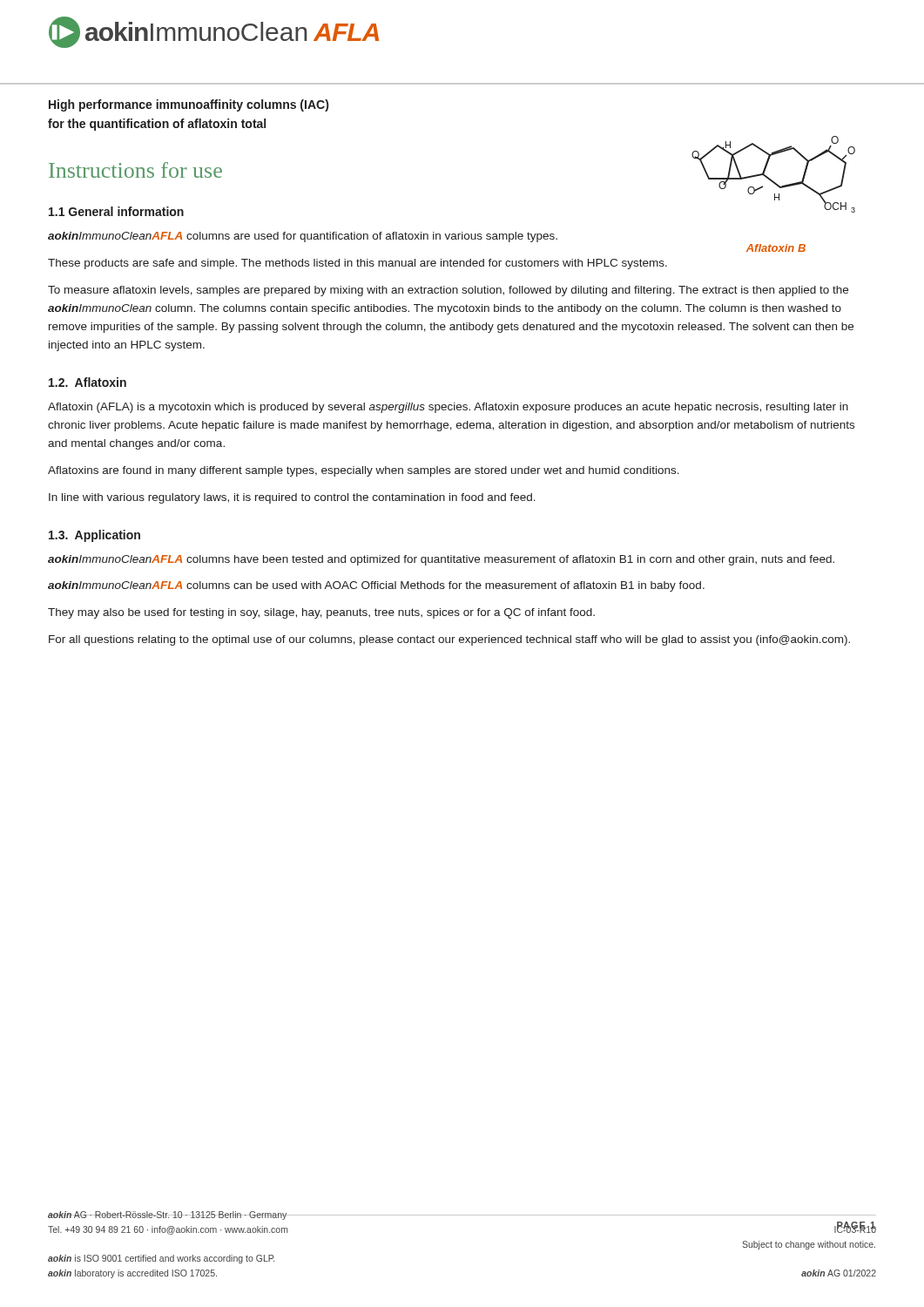
Task: Find the text block with the text "In line with various regulatory laws, it is"
Action: coord(292,497)
